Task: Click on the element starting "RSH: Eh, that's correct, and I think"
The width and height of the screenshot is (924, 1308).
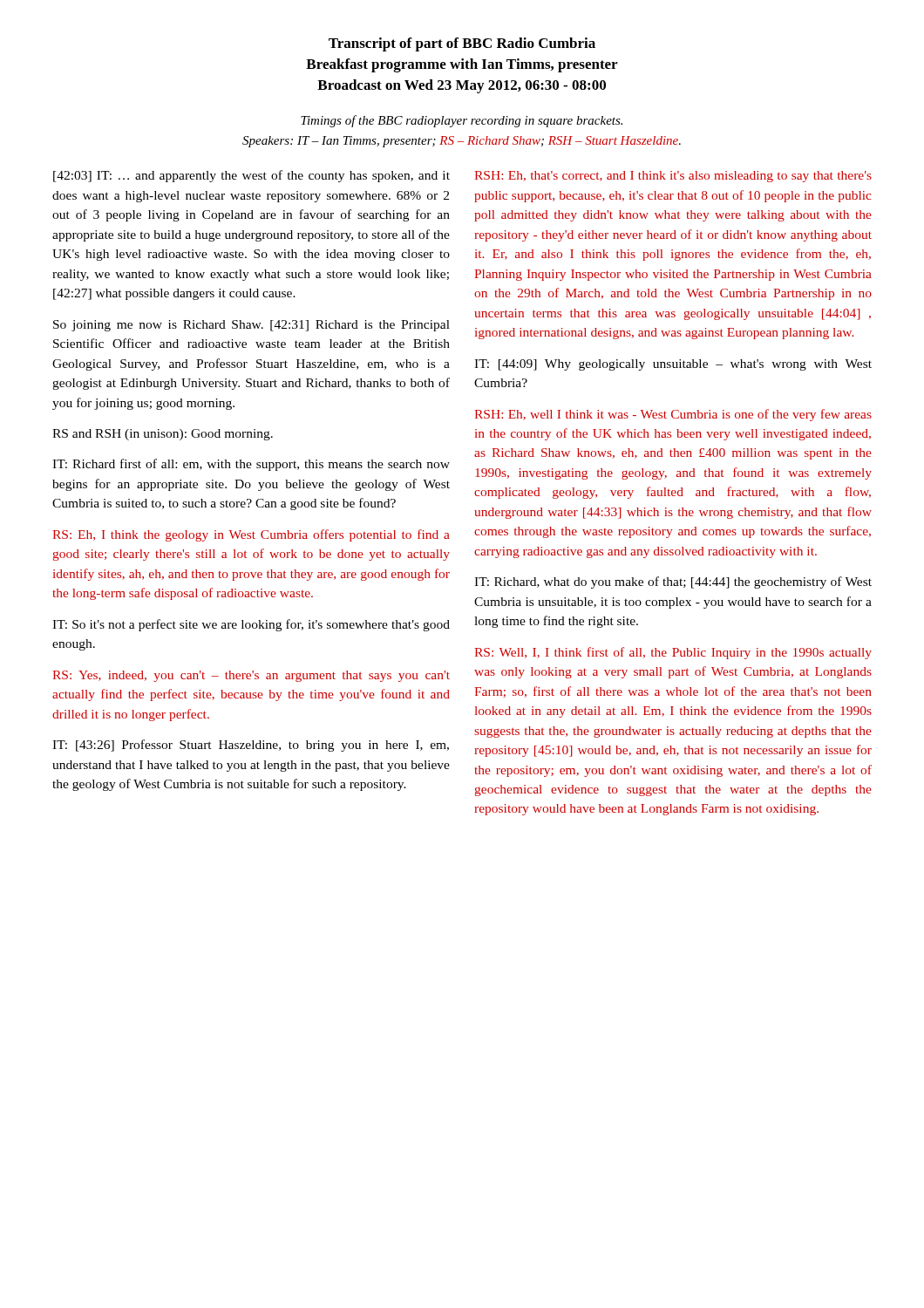Action: 673,254
